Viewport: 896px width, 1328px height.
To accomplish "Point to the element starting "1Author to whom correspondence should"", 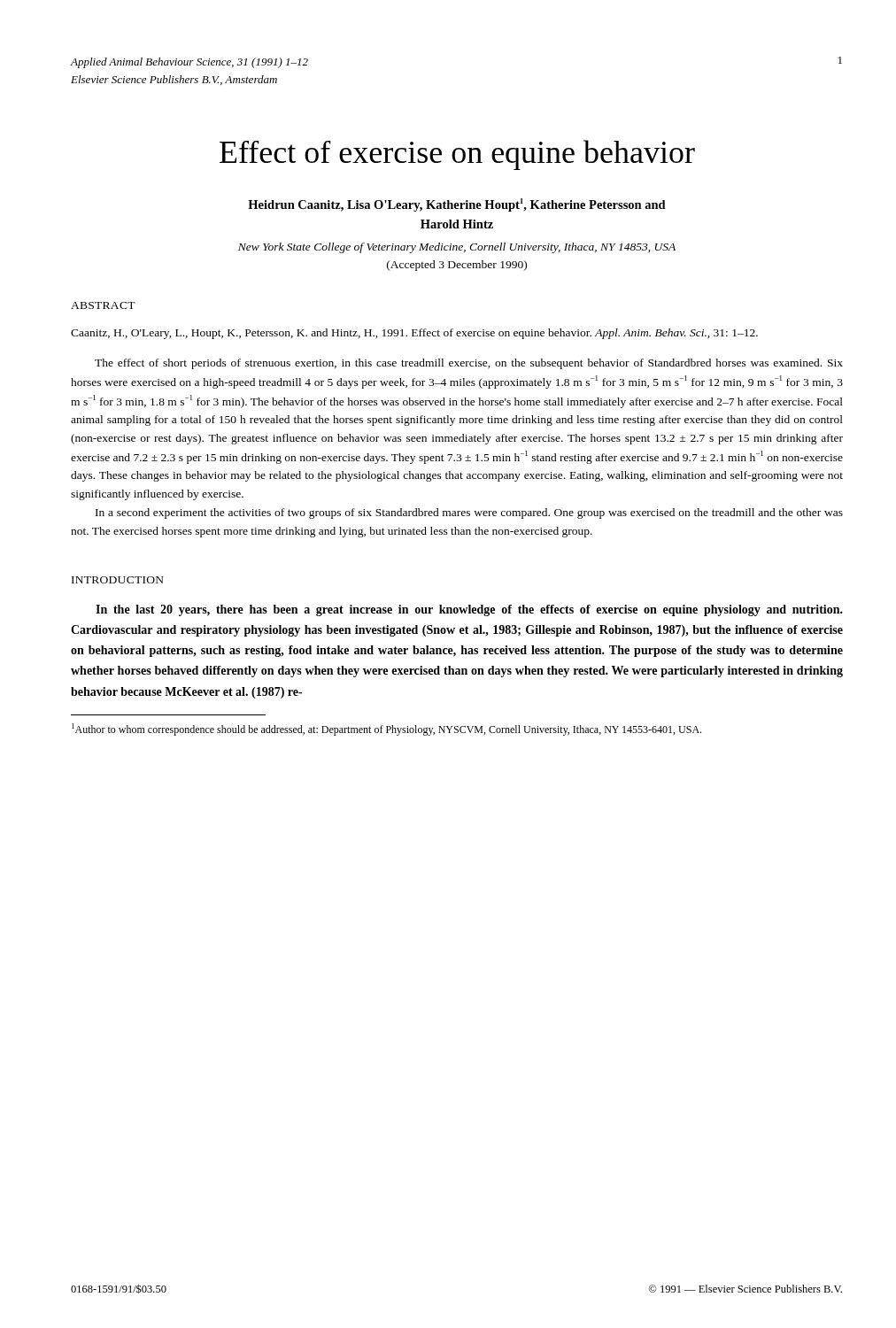I will (387, 728).
